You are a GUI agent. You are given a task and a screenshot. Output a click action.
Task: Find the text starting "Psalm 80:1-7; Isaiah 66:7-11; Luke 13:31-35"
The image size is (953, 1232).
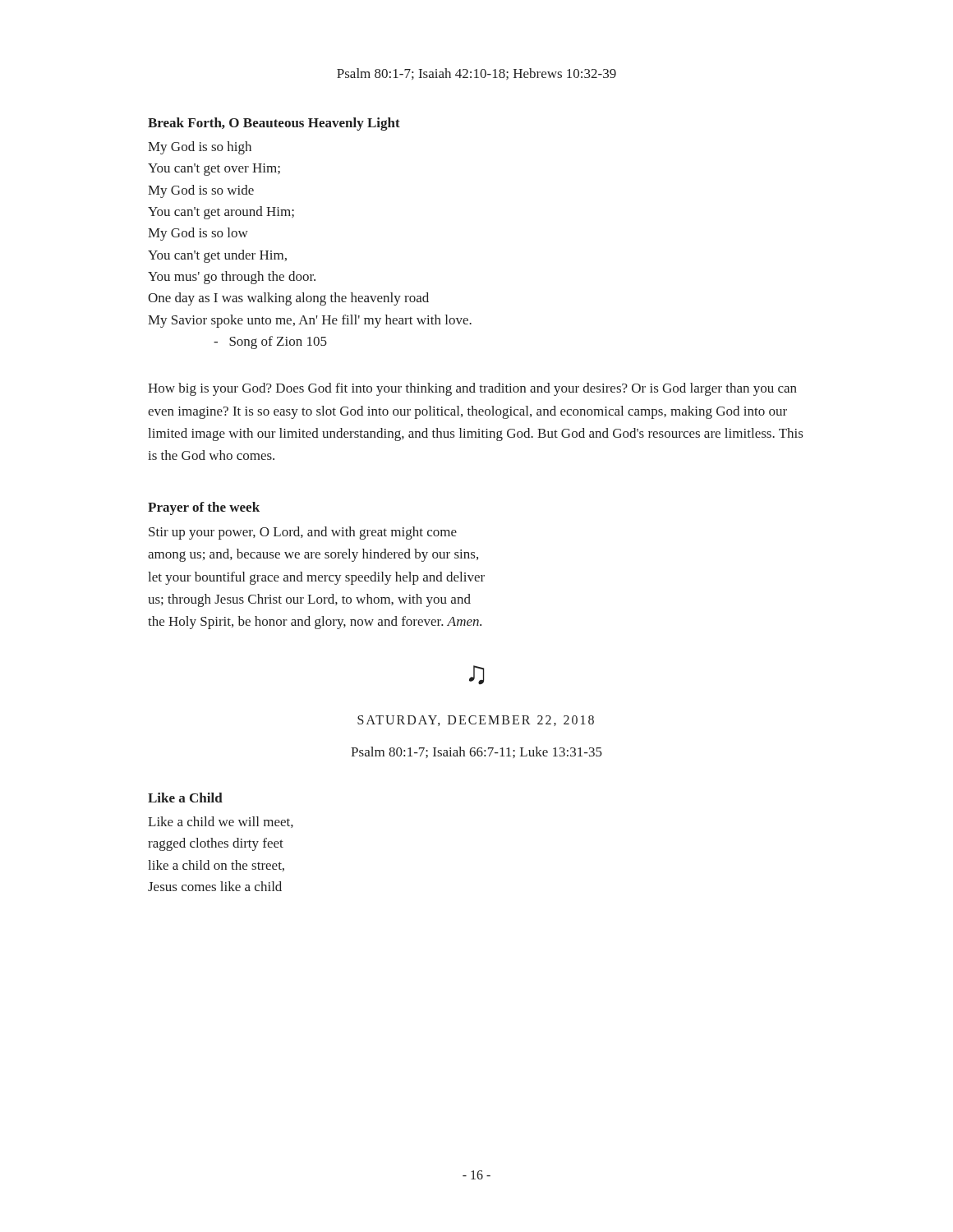[476, 752]
